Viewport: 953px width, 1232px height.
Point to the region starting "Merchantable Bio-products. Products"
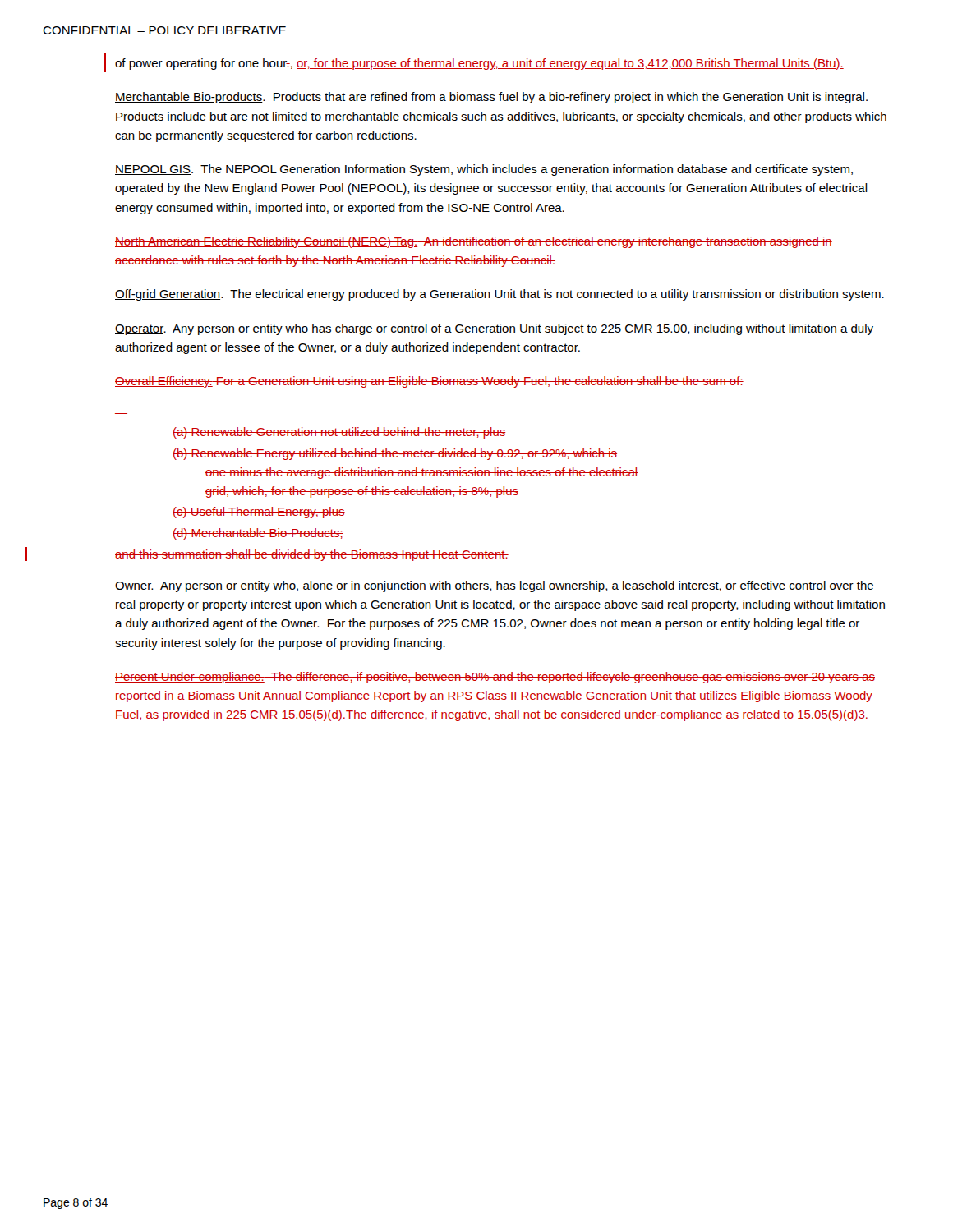(501, 116)
